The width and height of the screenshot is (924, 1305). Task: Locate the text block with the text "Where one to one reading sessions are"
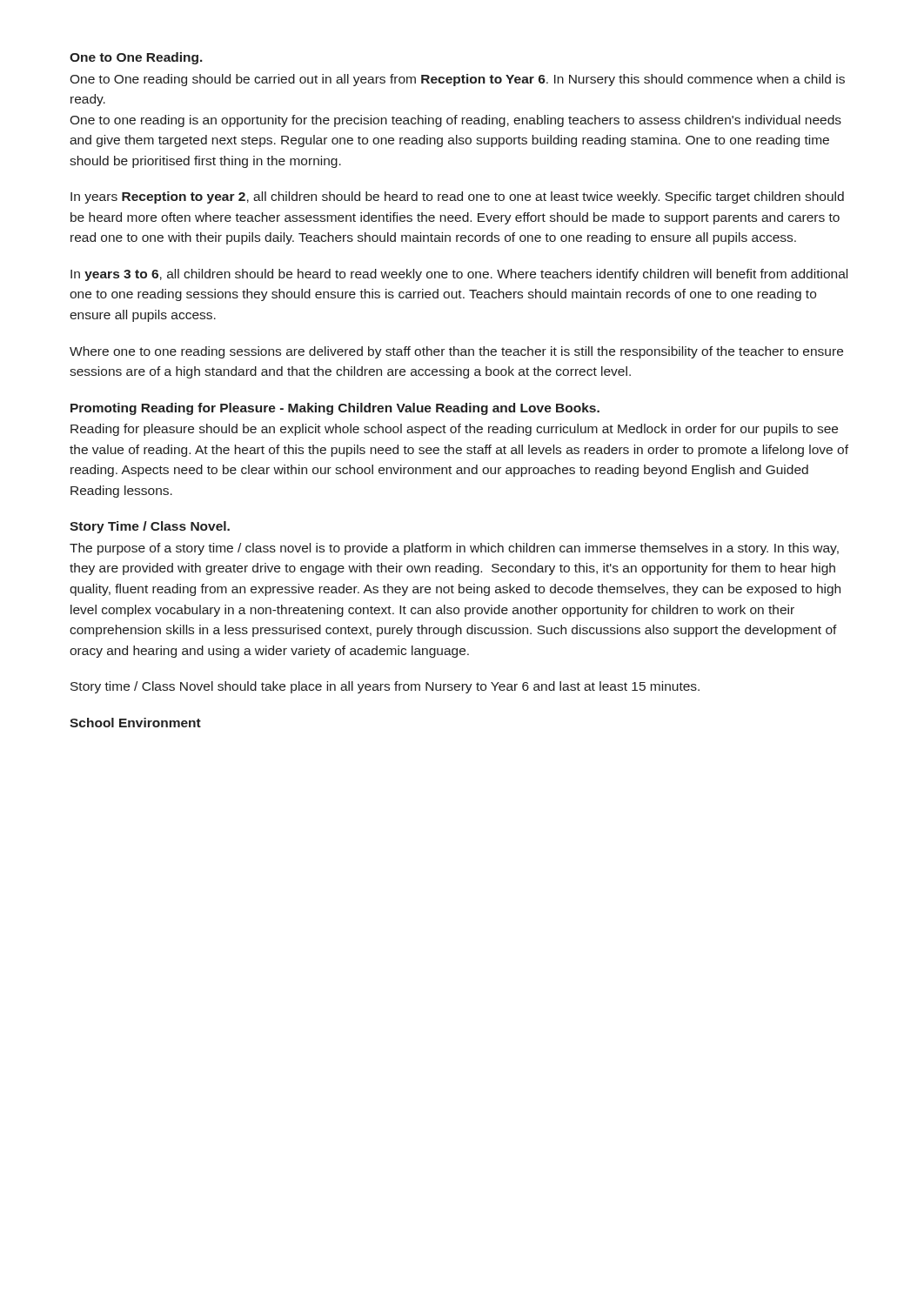pos(457,361)
